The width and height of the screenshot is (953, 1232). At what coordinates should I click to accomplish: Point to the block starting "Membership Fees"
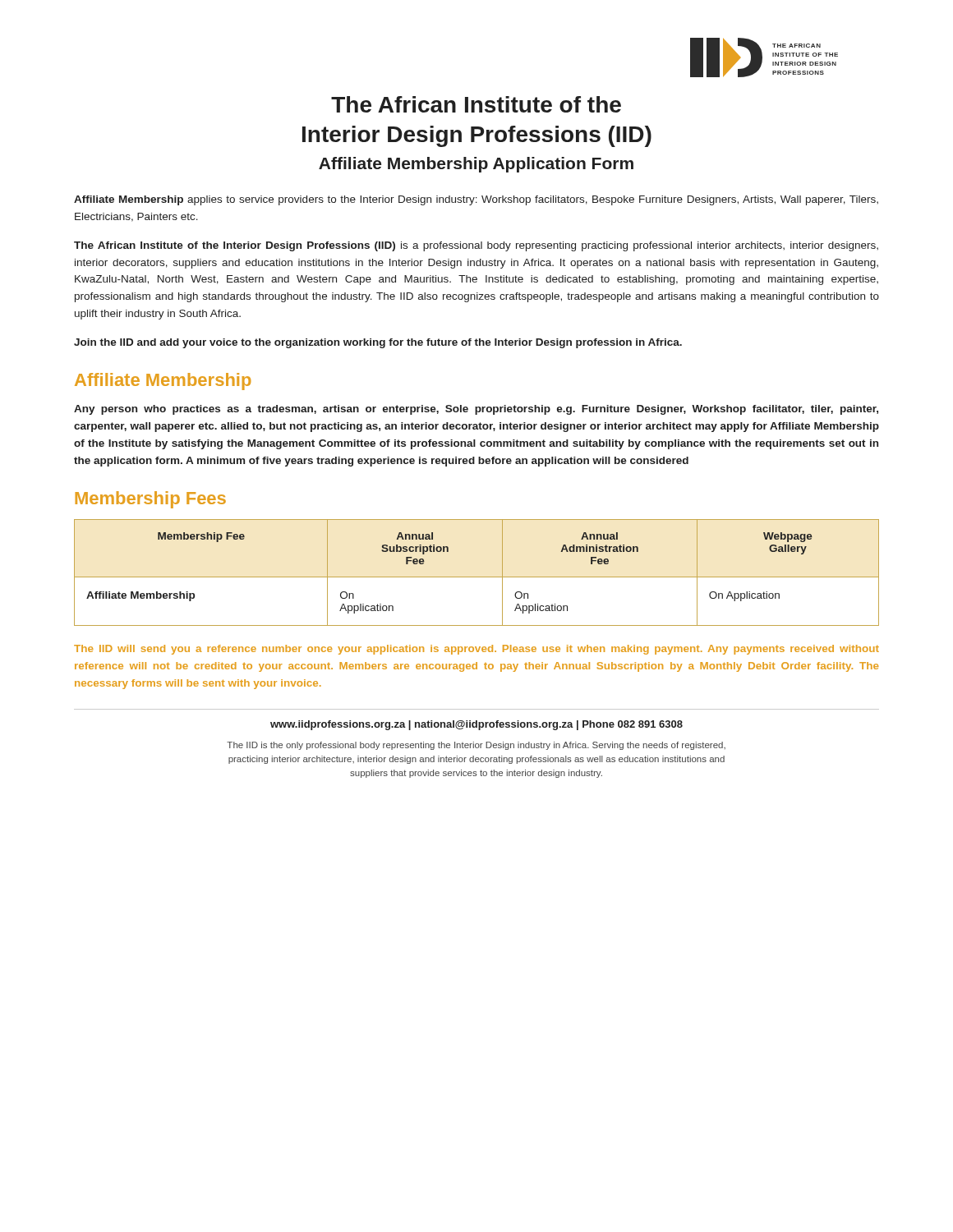[x=150, y=498]
